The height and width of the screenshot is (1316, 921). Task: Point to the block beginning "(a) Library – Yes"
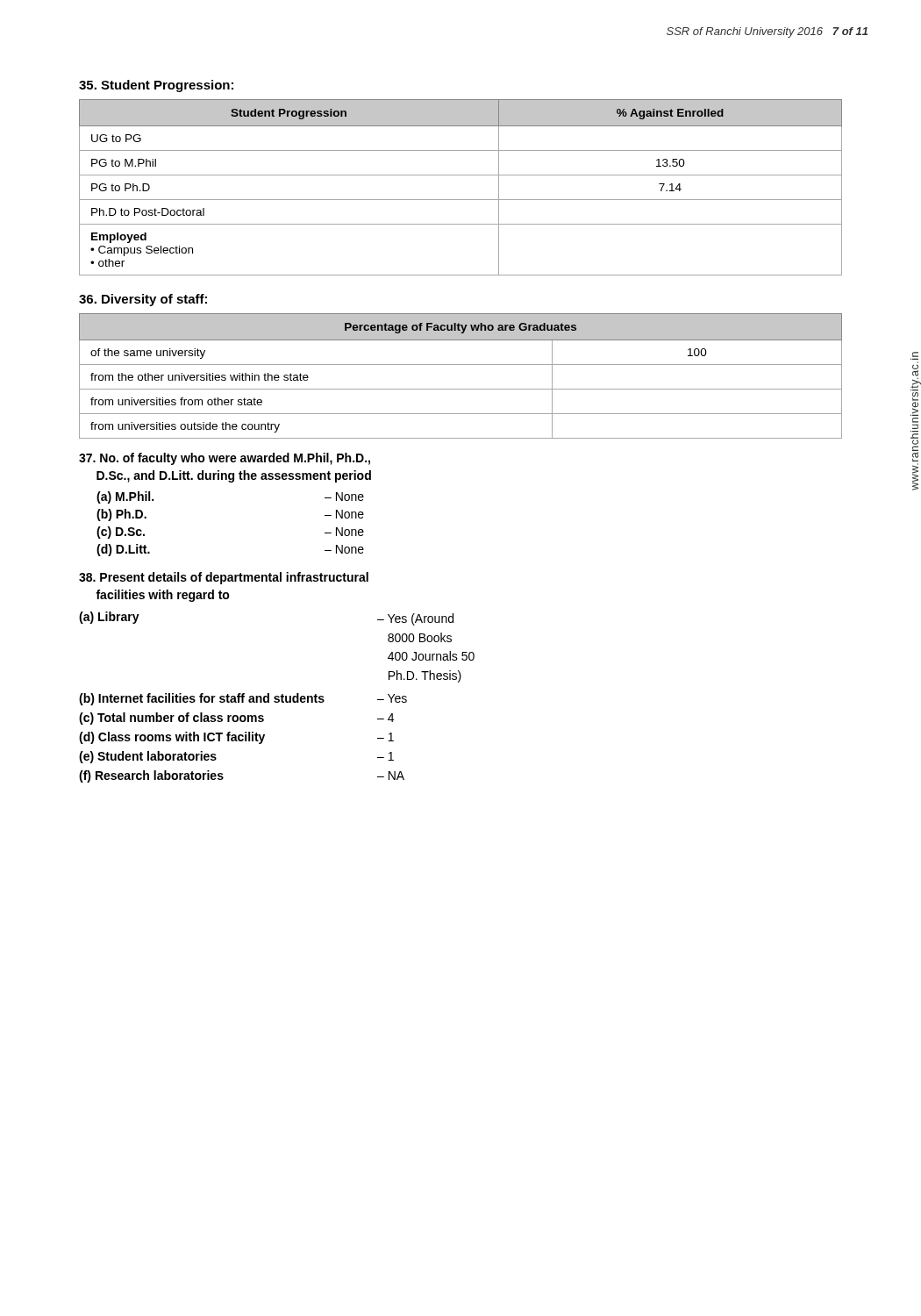[460, 648]
